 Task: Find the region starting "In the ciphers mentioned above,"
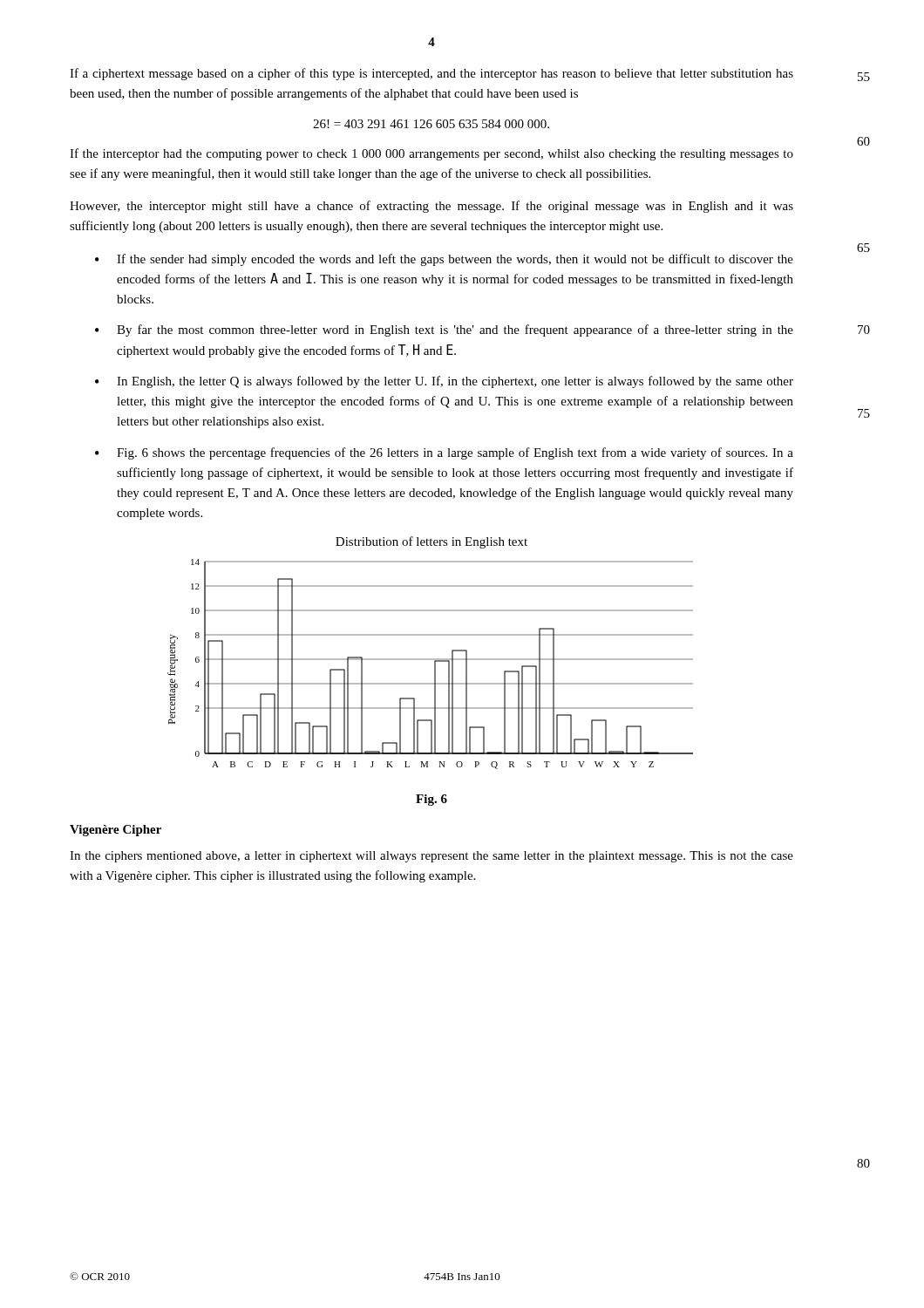click(x=432, y=865)
